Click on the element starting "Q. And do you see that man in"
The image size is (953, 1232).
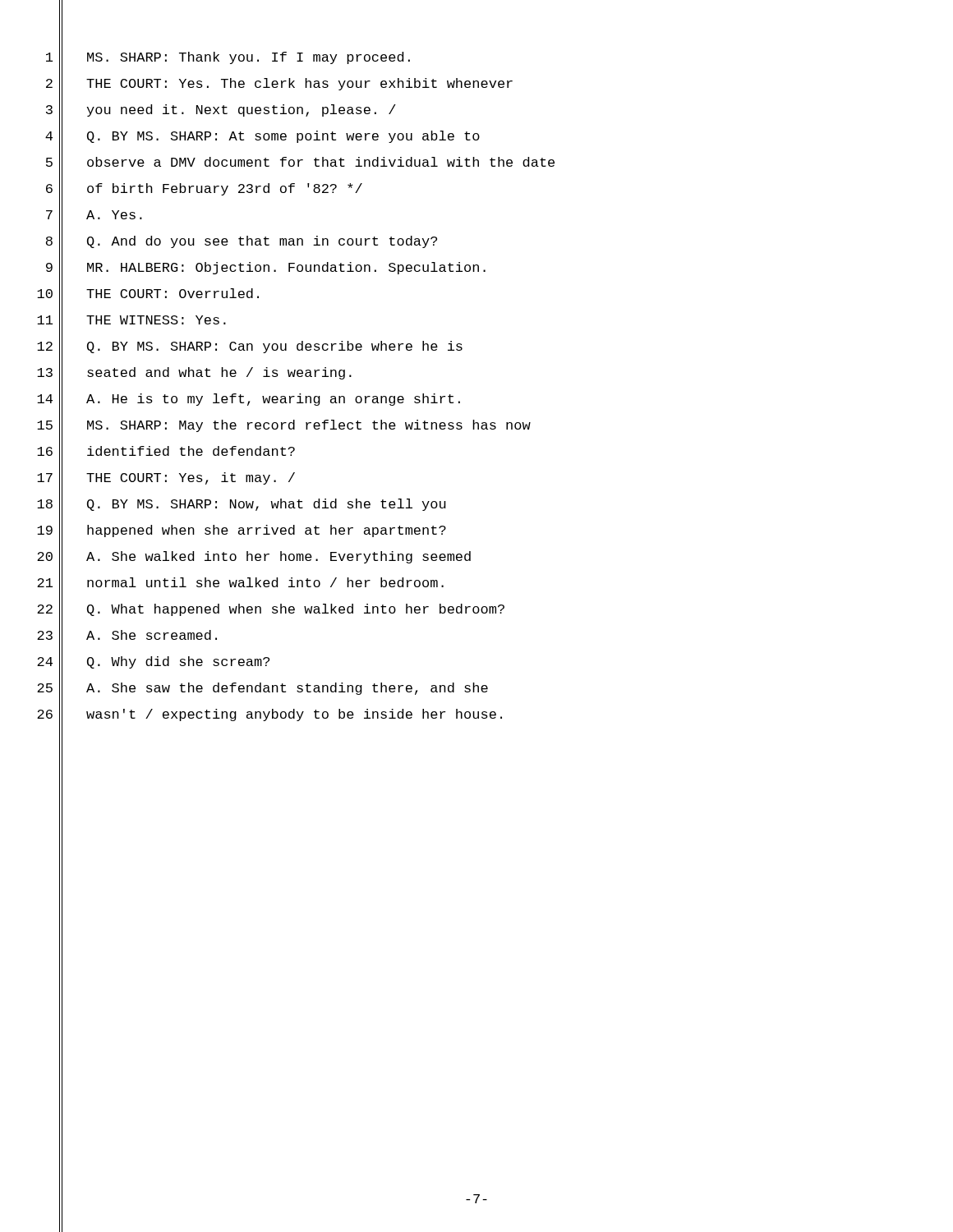(x=262, y=242)
